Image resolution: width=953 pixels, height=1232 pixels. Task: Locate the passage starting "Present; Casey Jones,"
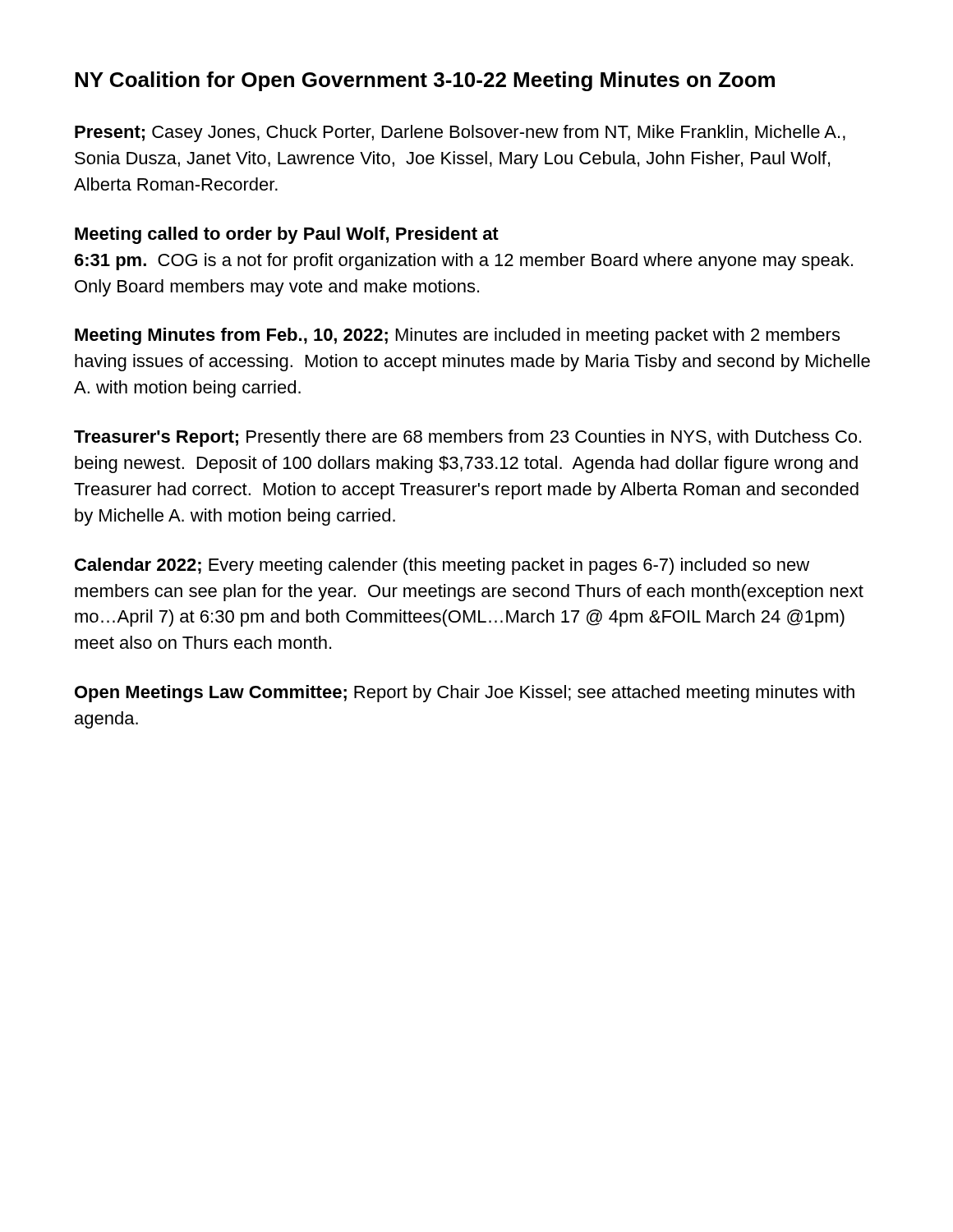(x=476, y=158)
